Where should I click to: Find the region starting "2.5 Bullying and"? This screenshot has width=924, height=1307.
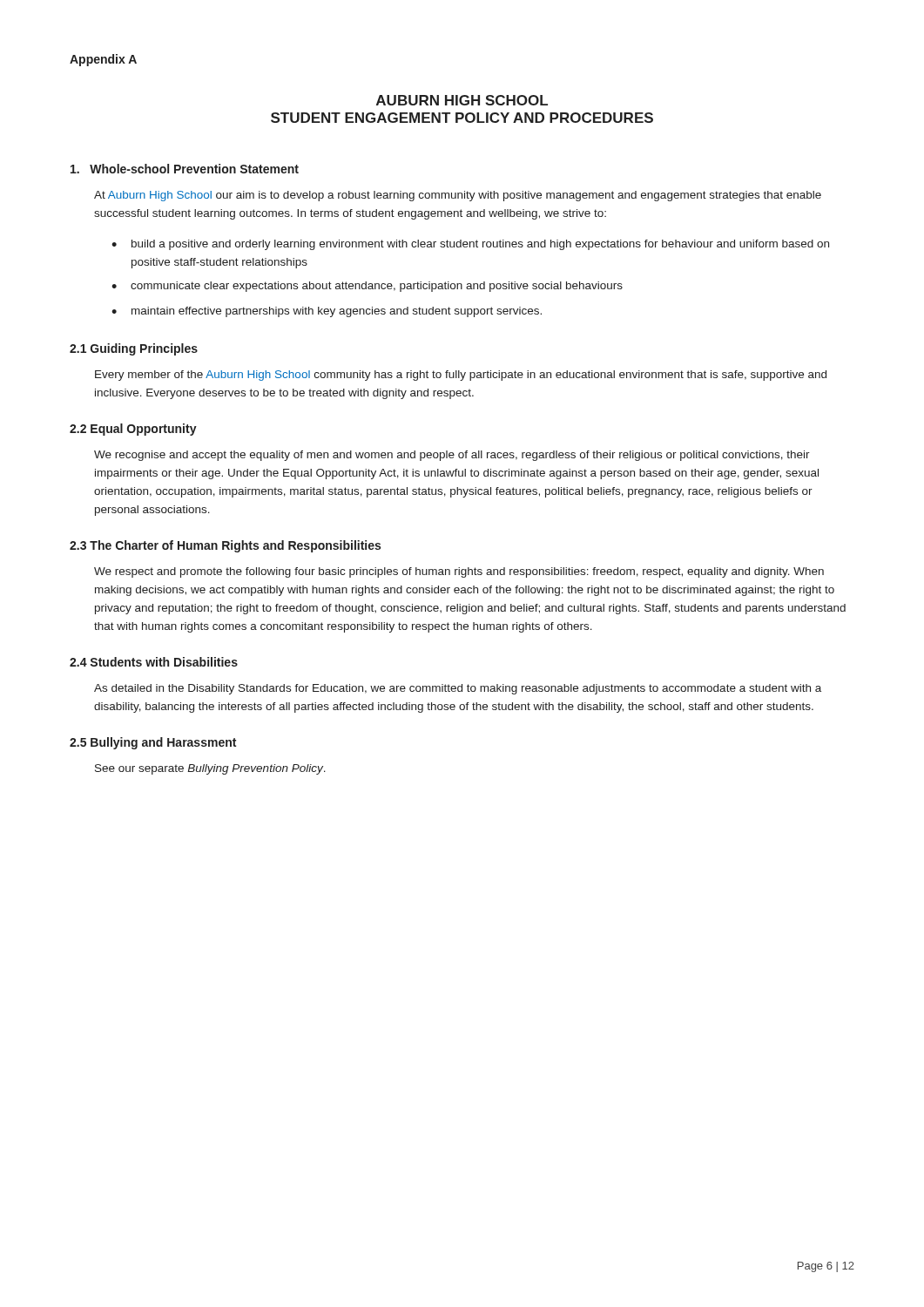(153, 742)
